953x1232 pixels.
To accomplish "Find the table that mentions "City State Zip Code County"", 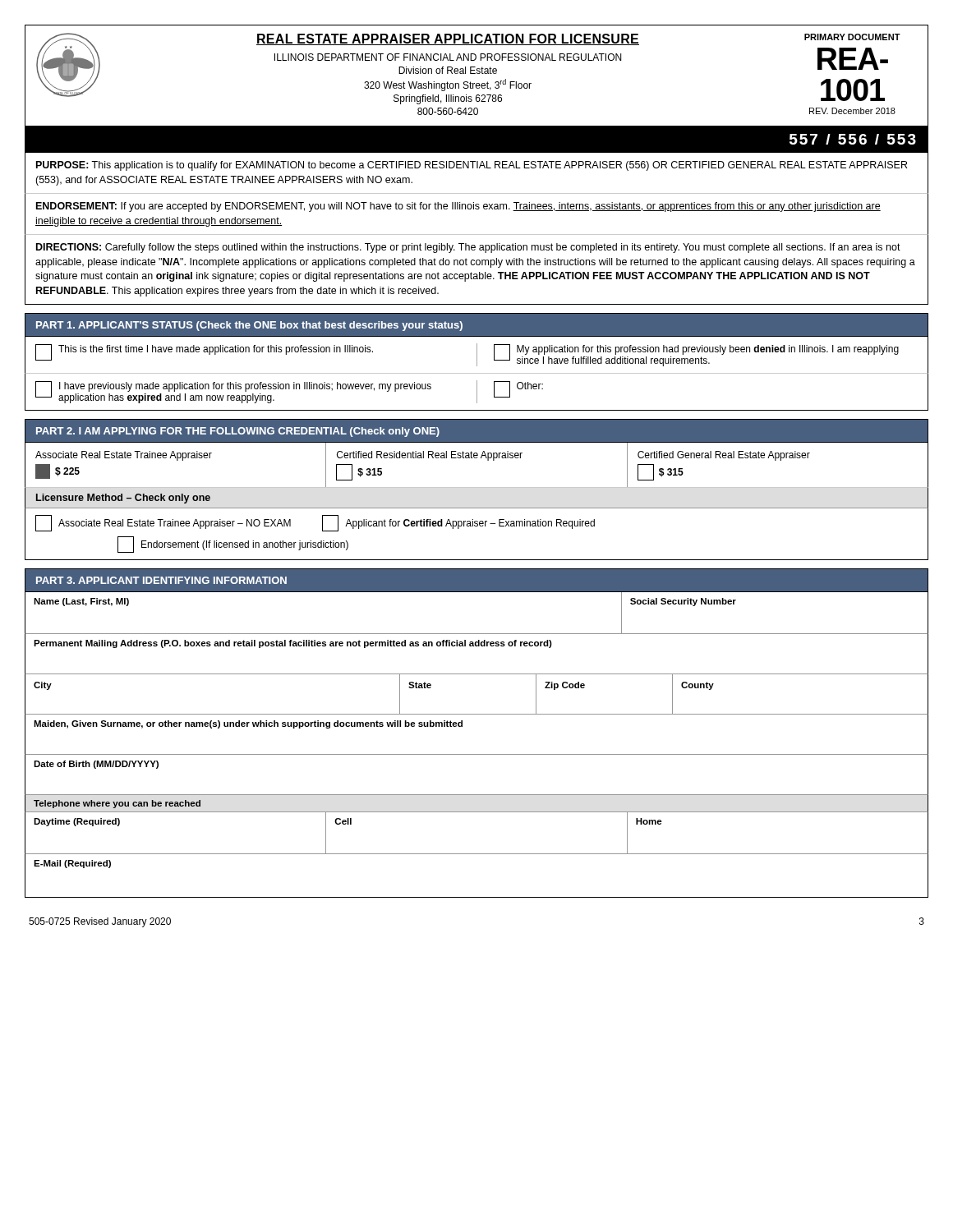I will 476,694.
